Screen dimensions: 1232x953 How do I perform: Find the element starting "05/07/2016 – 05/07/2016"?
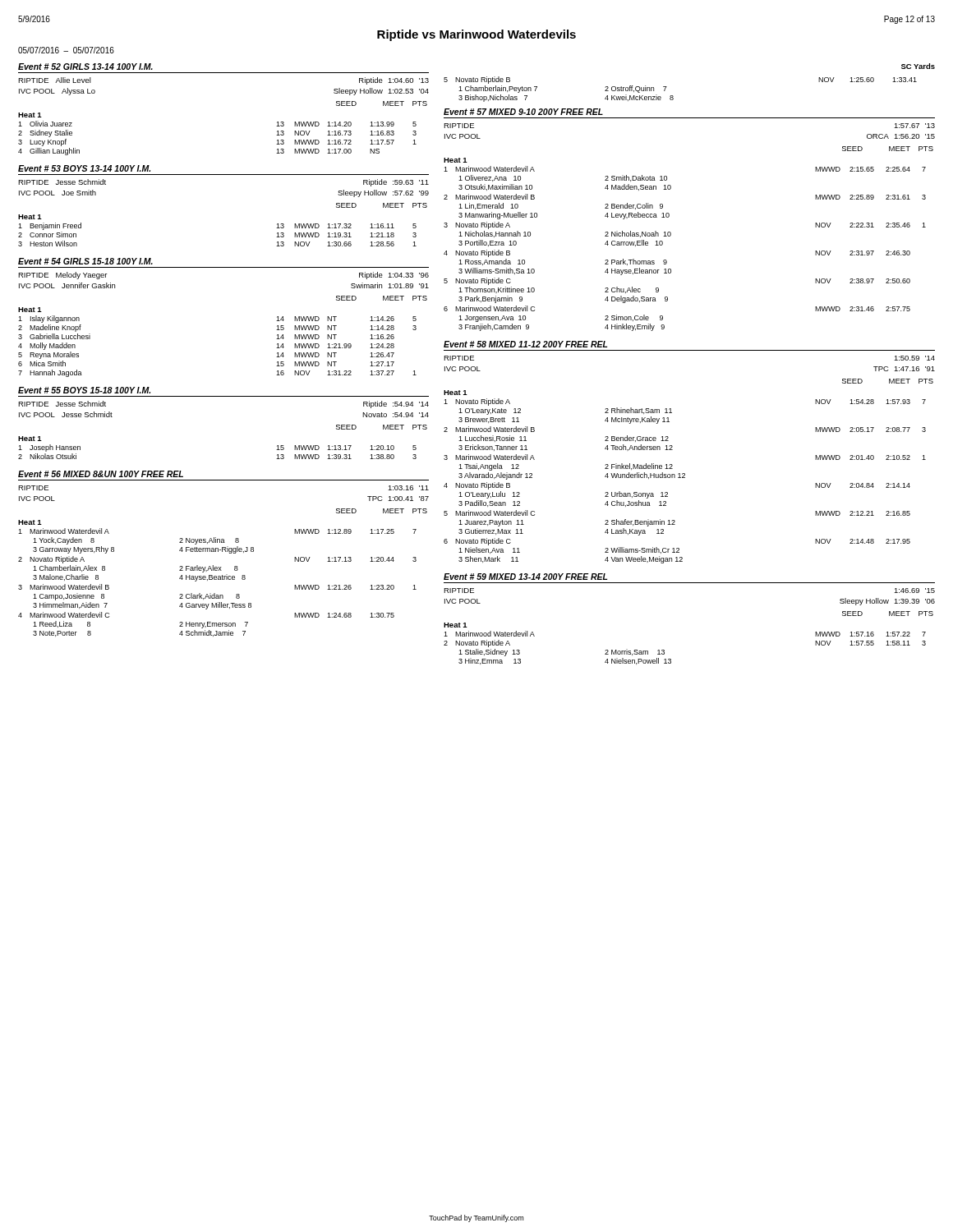66,51
